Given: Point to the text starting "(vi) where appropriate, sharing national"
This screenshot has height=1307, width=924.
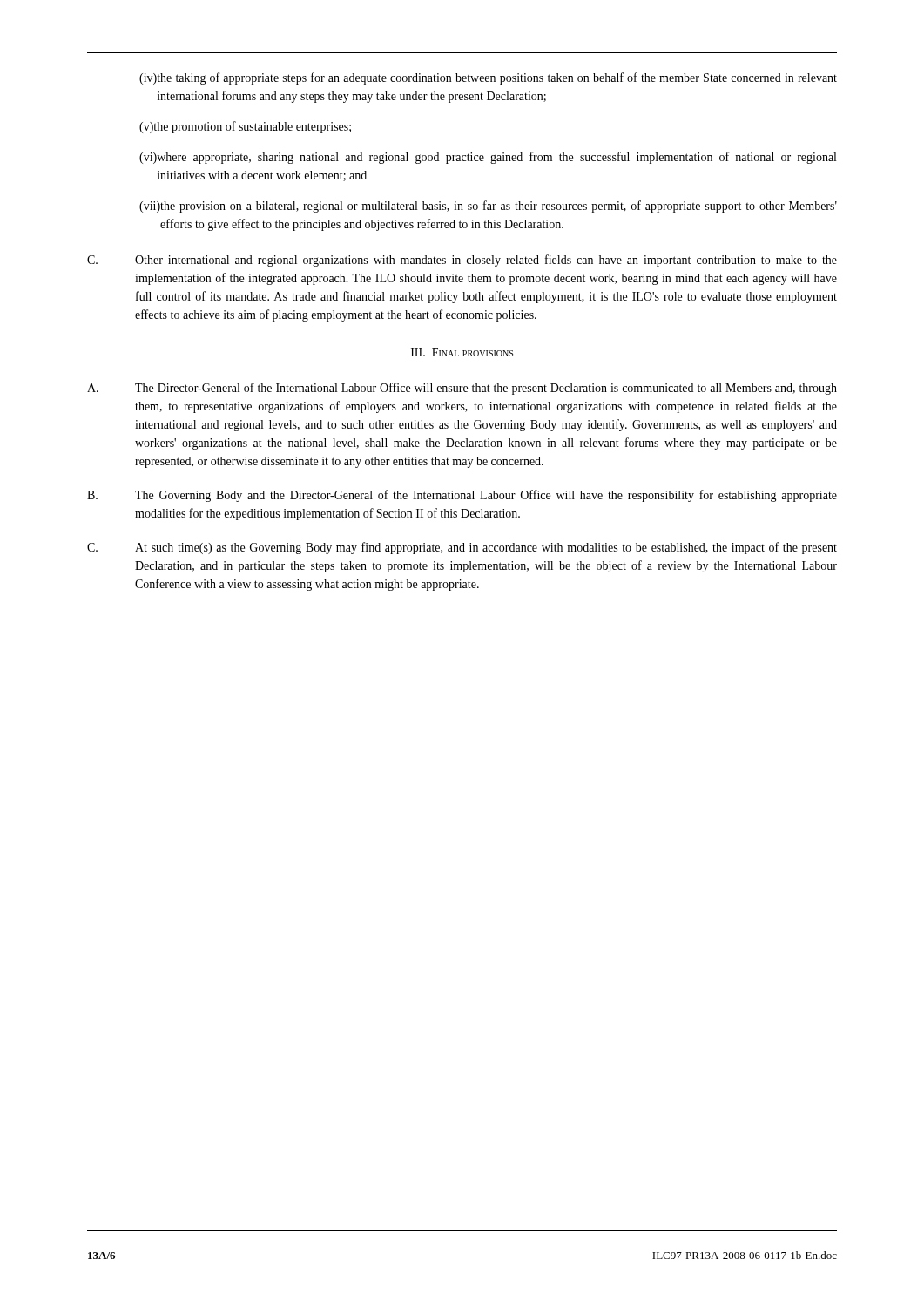Looking at the screenshot, I should [462, 166].
